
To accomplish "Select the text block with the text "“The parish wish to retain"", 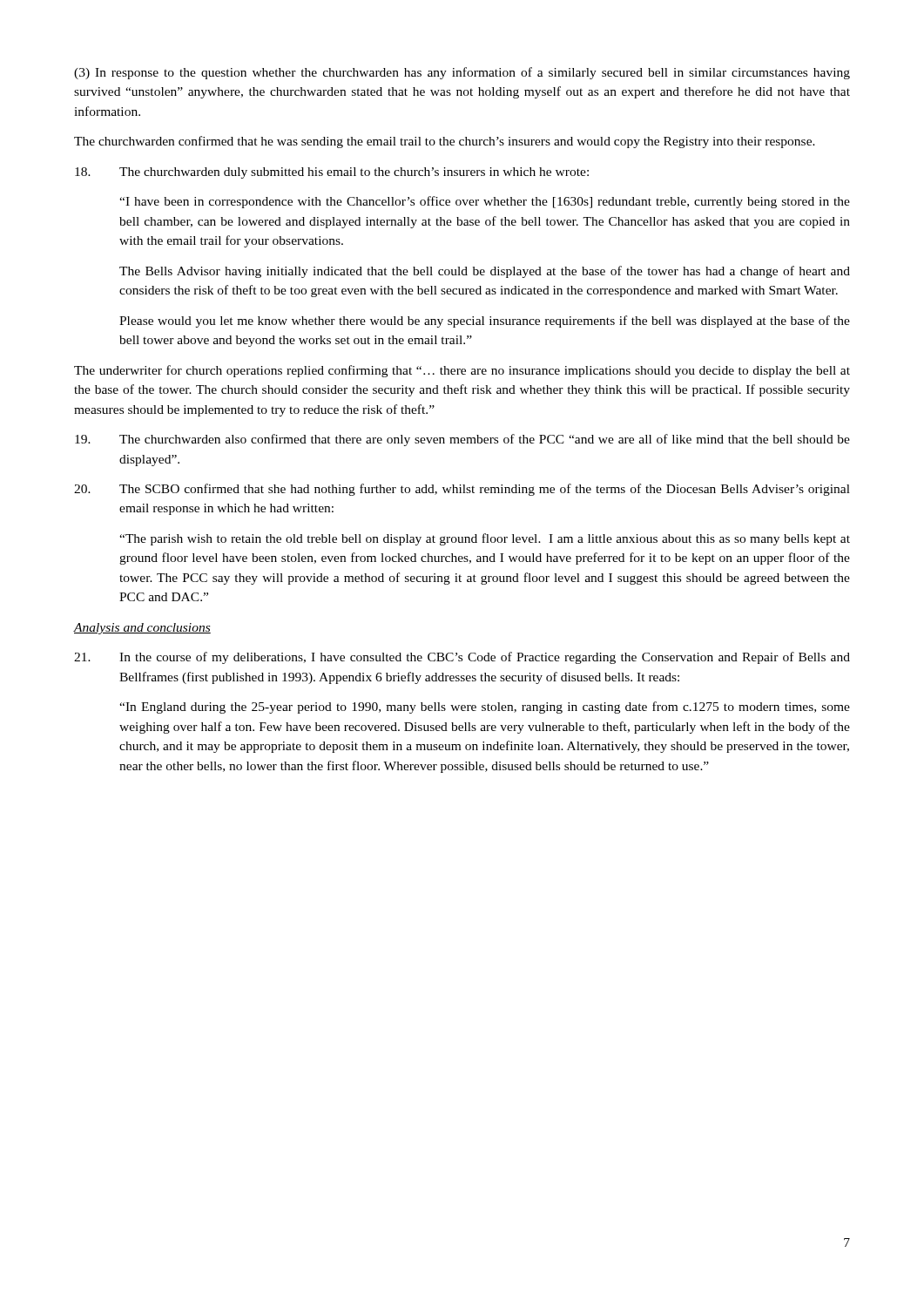I will pyautogui.click(x=485, y=568).
